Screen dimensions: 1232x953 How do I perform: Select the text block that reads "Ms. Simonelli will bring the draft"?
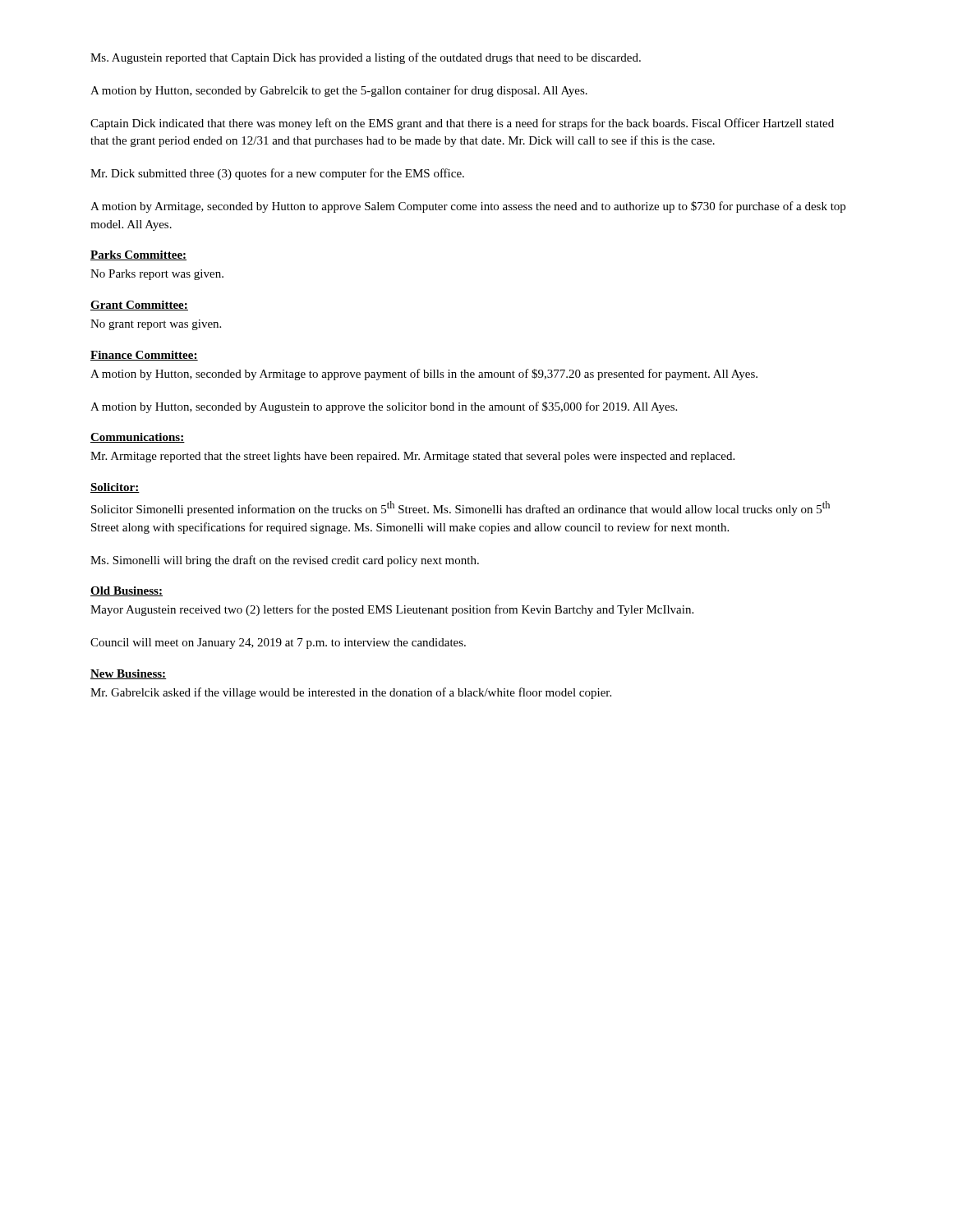[285, 560]
